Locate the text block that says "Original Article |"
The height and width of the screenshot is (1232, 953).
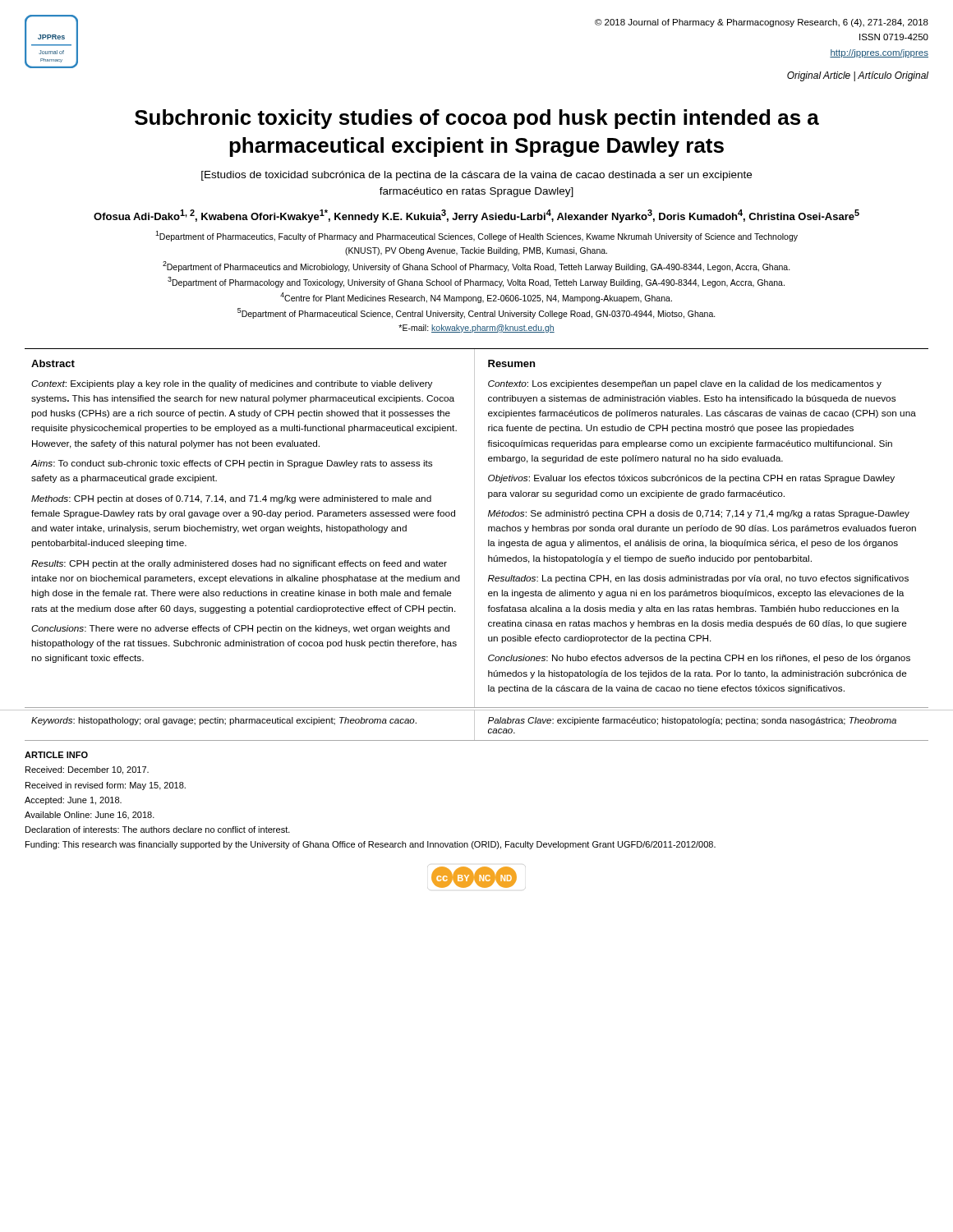858,76
